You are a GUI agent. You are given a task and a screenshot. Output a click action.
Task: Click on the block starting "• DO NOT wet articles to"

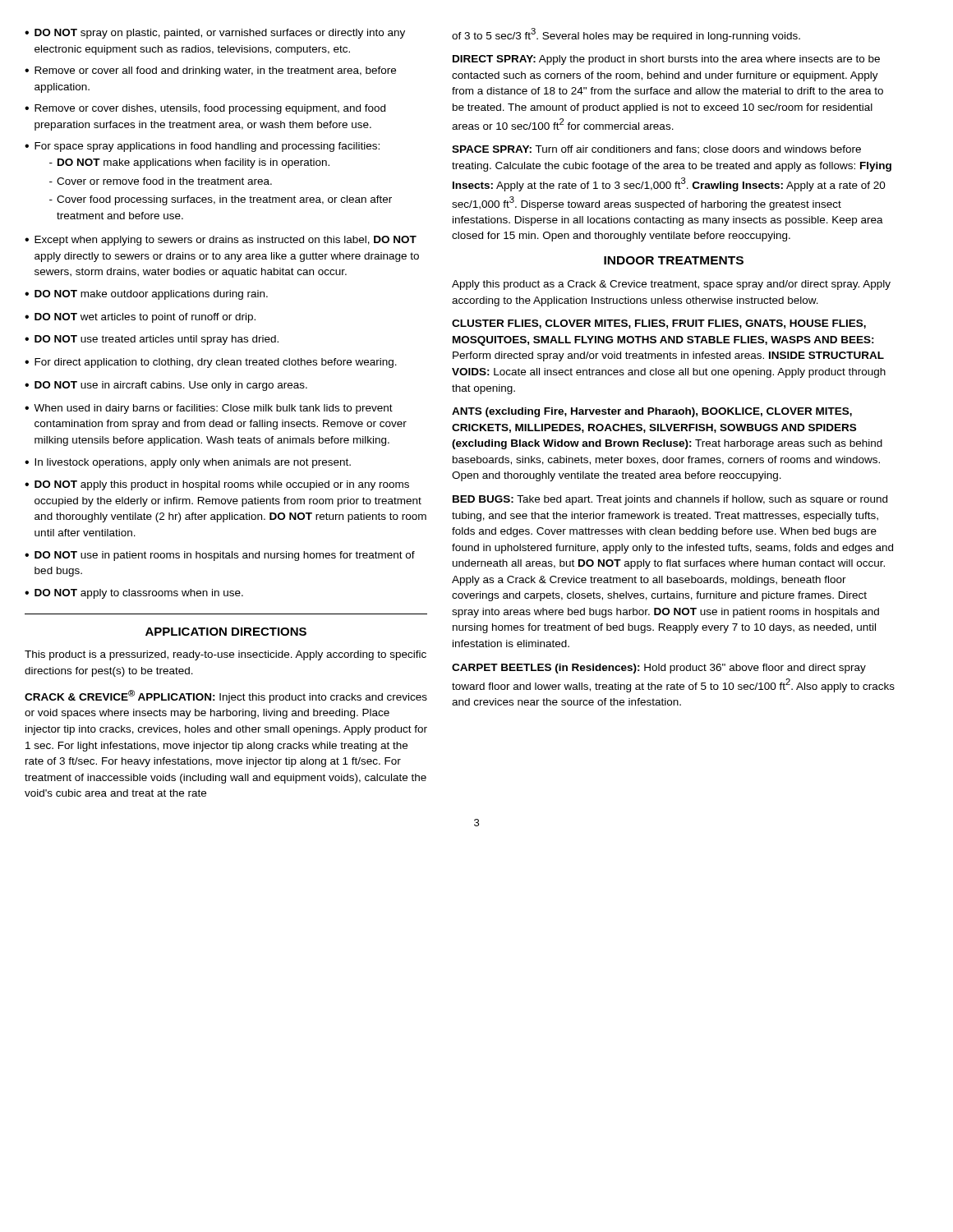point(141,317)
